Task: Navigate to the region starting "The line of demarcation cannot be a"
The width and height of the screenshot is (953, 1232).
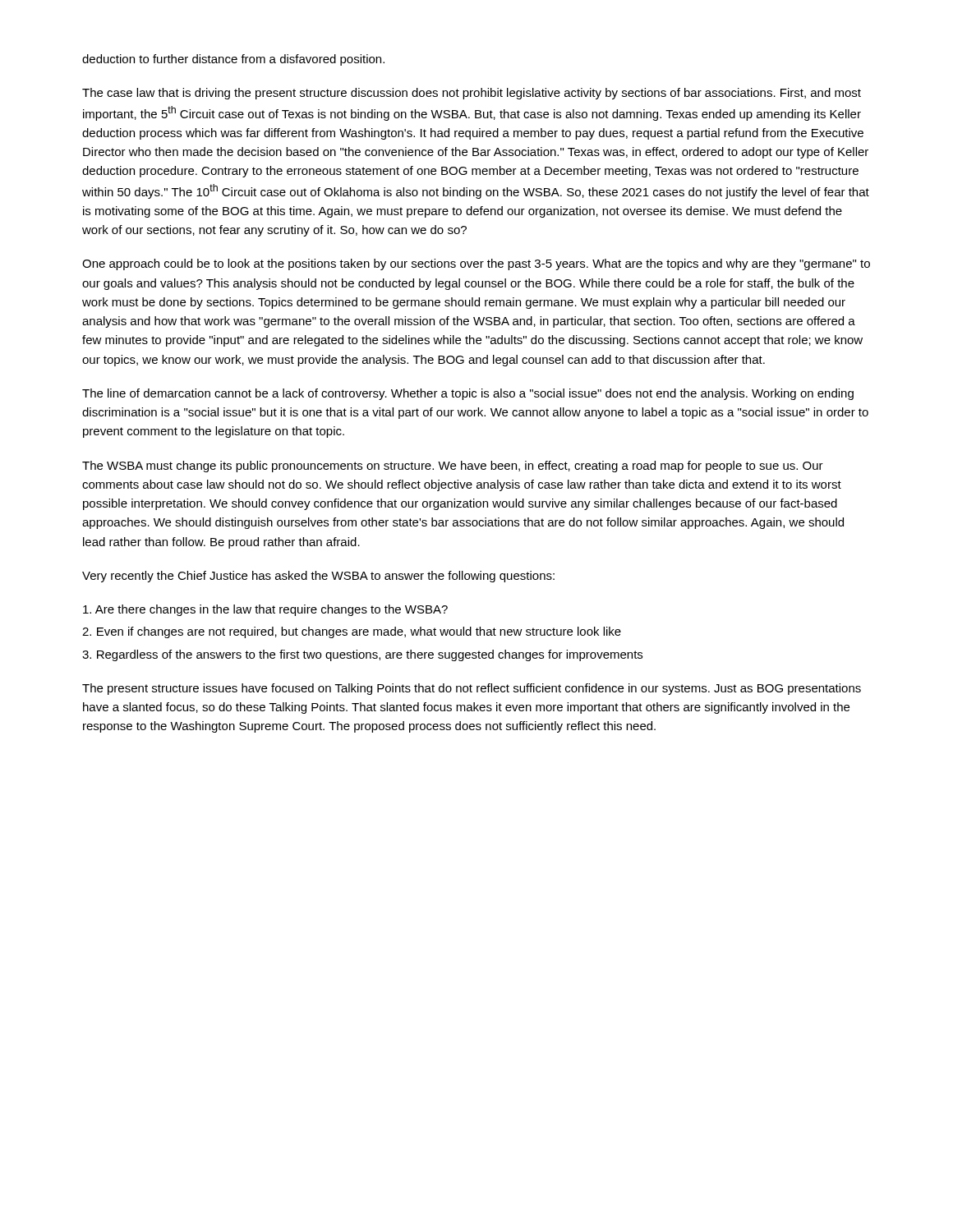Action: (x=475, y=412)
